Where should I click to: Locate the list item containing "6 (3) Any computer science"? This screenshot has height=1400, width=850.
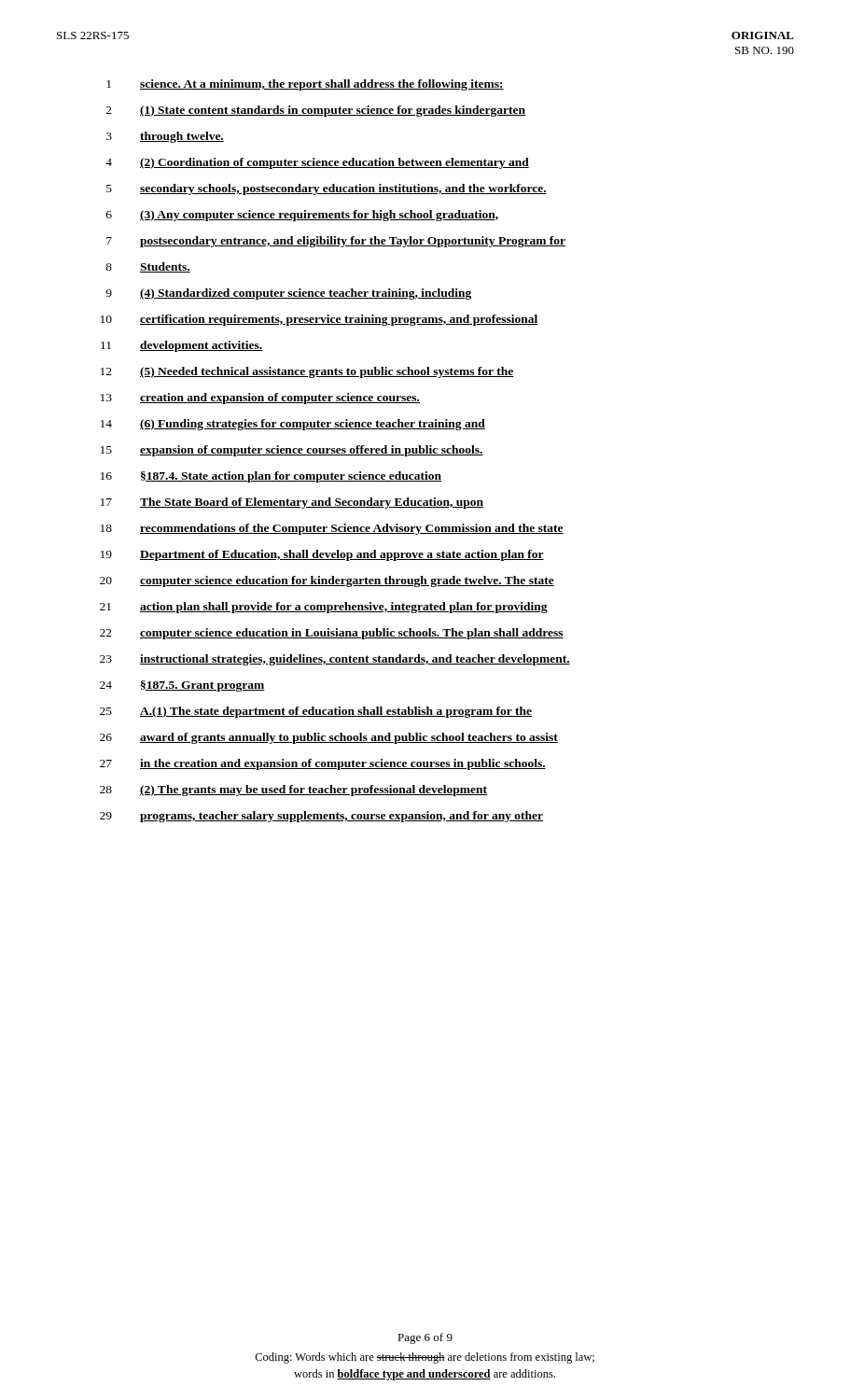pyautogui.click(x=425, y=215)
